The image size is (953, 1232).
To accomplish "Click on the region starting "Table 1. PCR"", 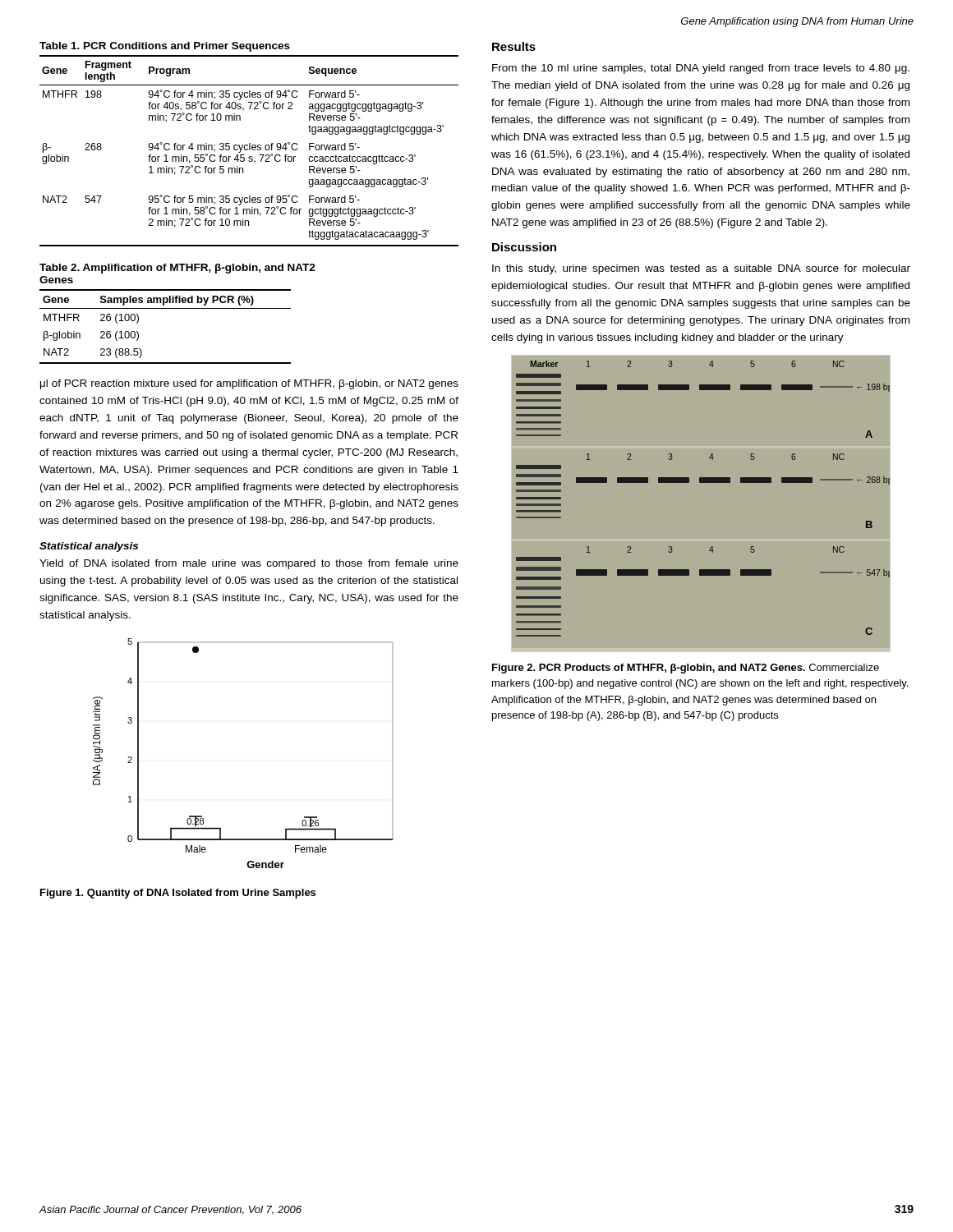I will [x=165, y=46].
